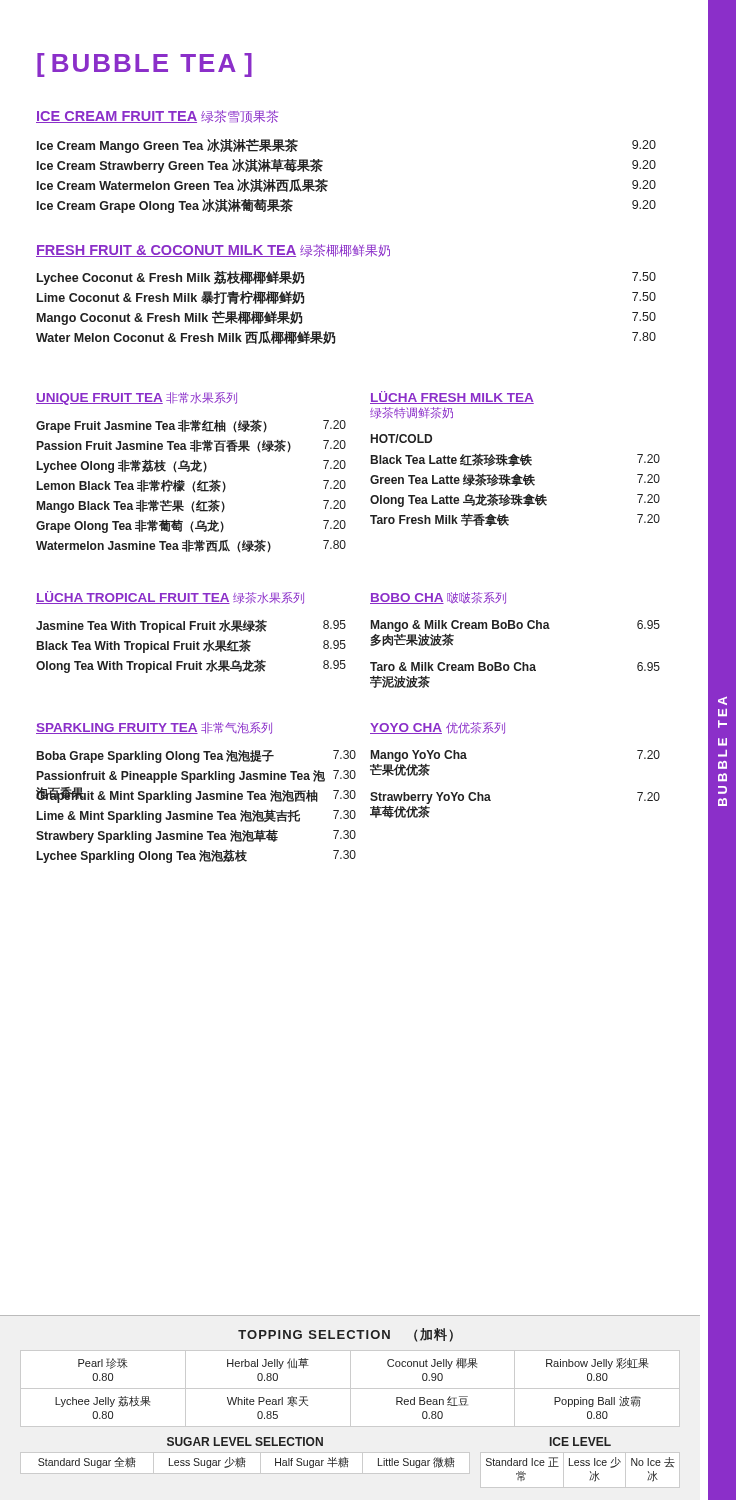This screenshot has width=736, height=1500.
Task: Click on the list item that says "Mango Coconut & Fresh Milk 芒果椰椰鲜果奶"
Action: pos(164,318)
